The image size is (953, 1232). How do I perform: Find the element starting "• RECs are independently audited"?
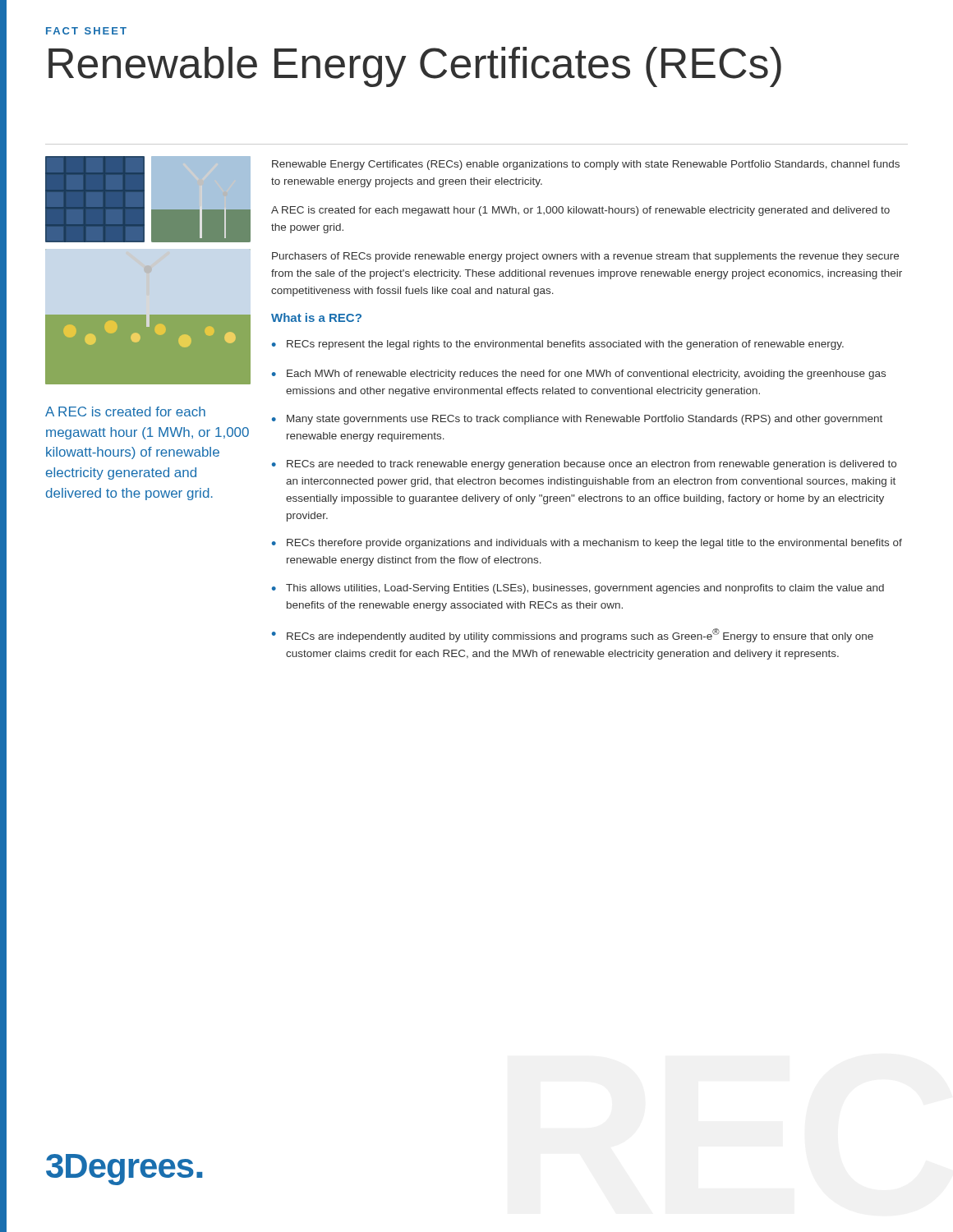589,644
